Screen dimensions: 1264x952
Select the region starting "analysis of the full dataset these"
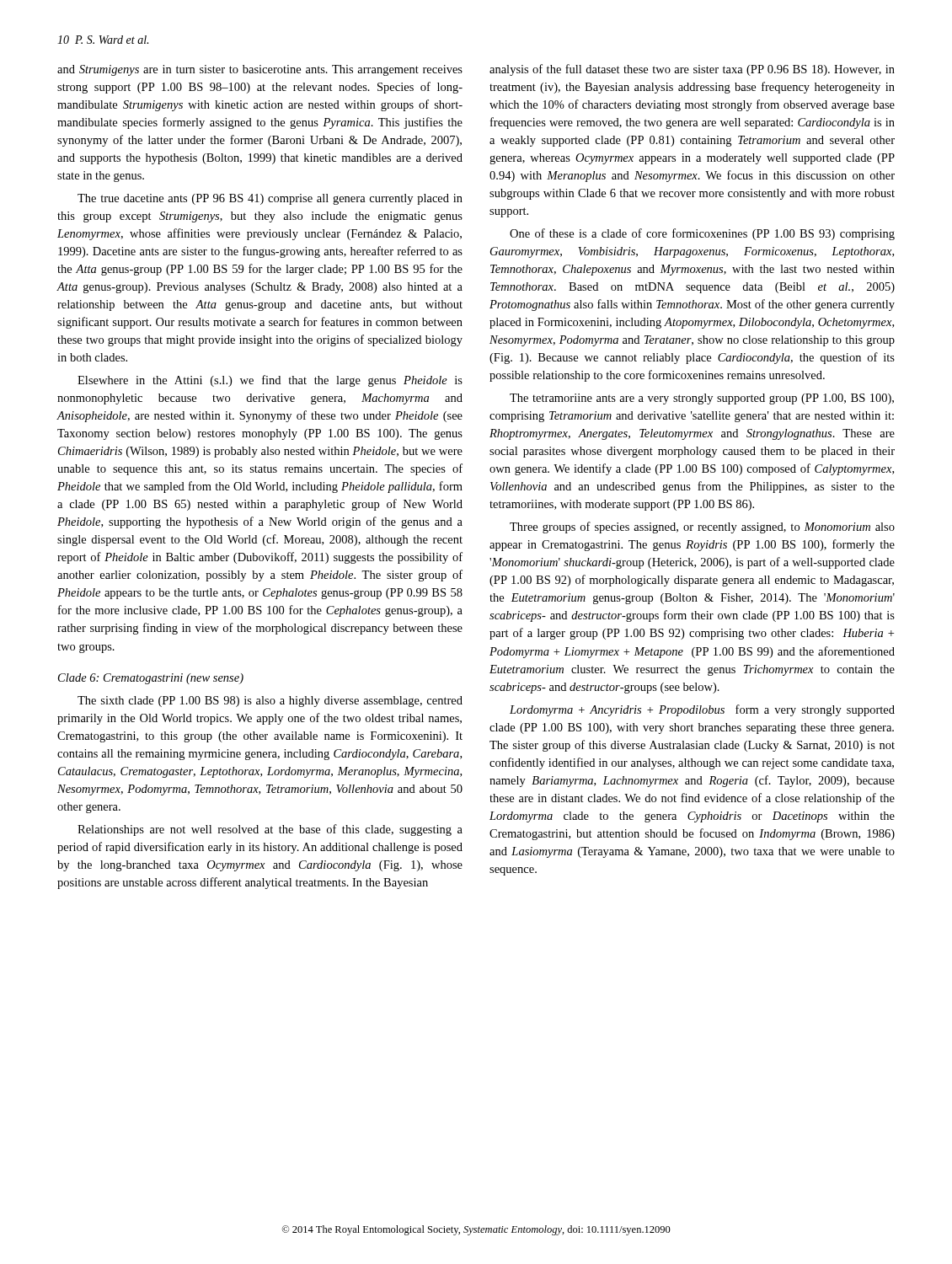(x=692, y=140)
